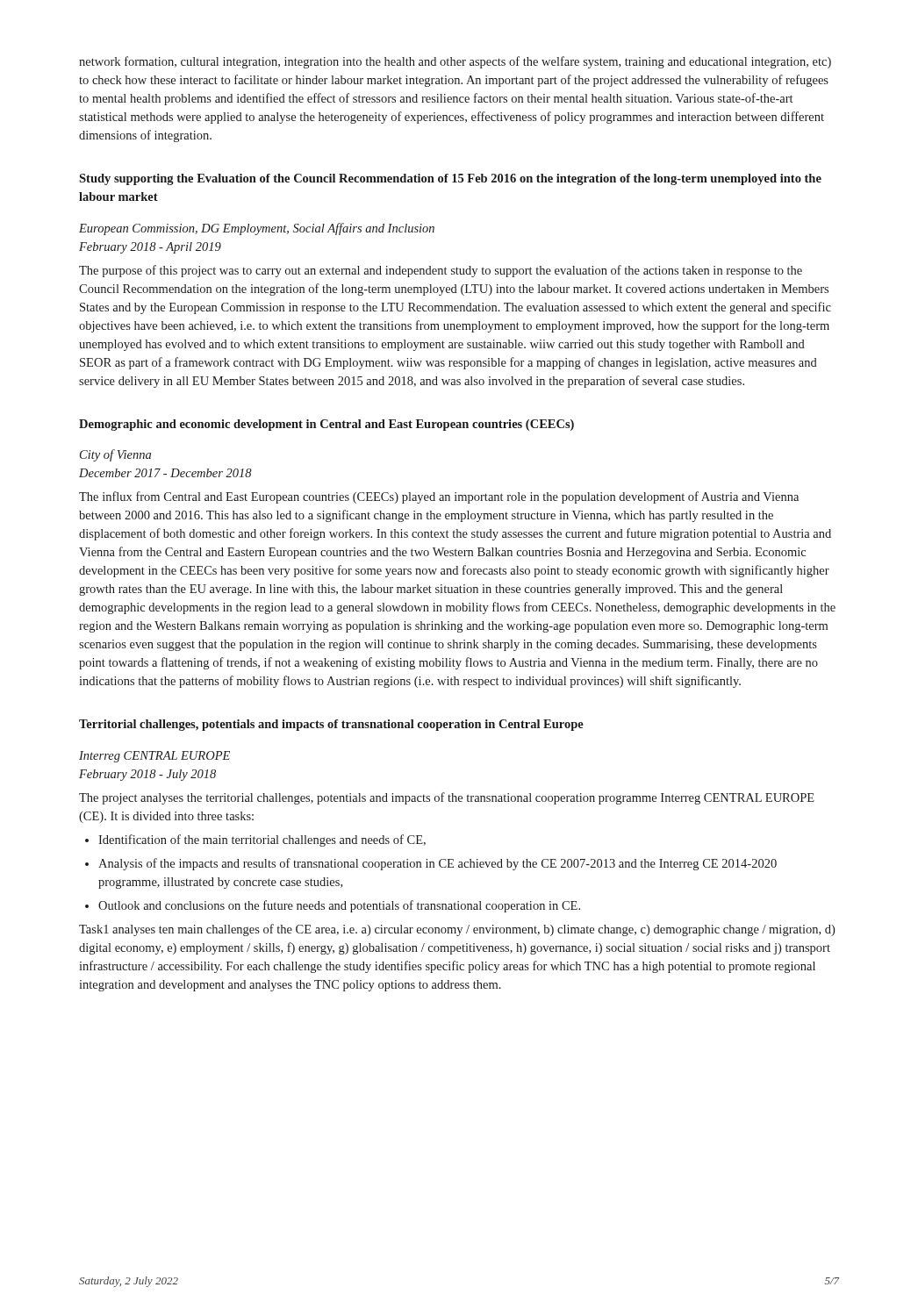Click on the region starting "The project analyses the territorial"

click(x=459, y=807)
